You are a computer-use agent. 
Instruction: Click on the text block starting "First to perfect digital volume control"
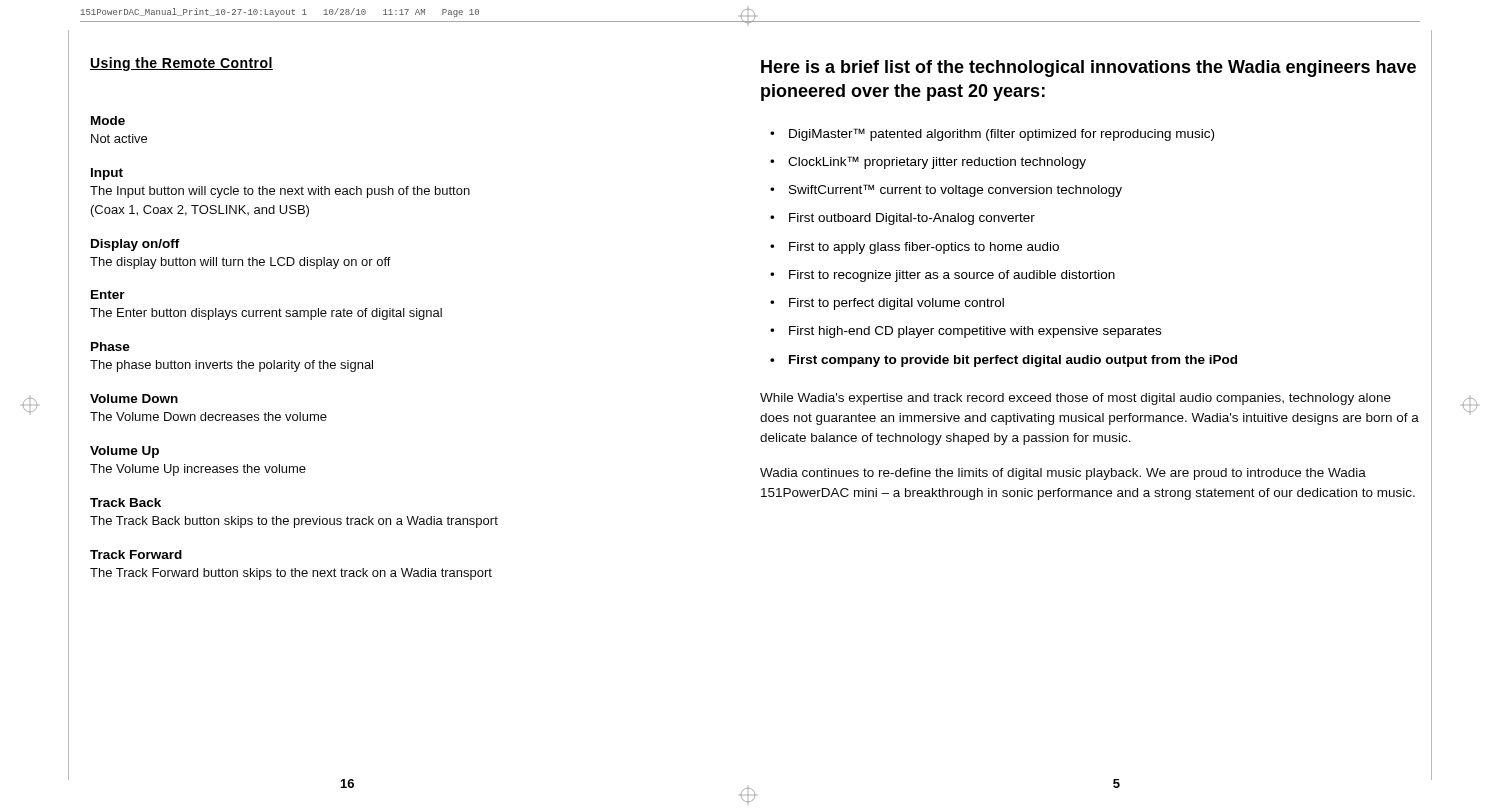pos(896,303)
